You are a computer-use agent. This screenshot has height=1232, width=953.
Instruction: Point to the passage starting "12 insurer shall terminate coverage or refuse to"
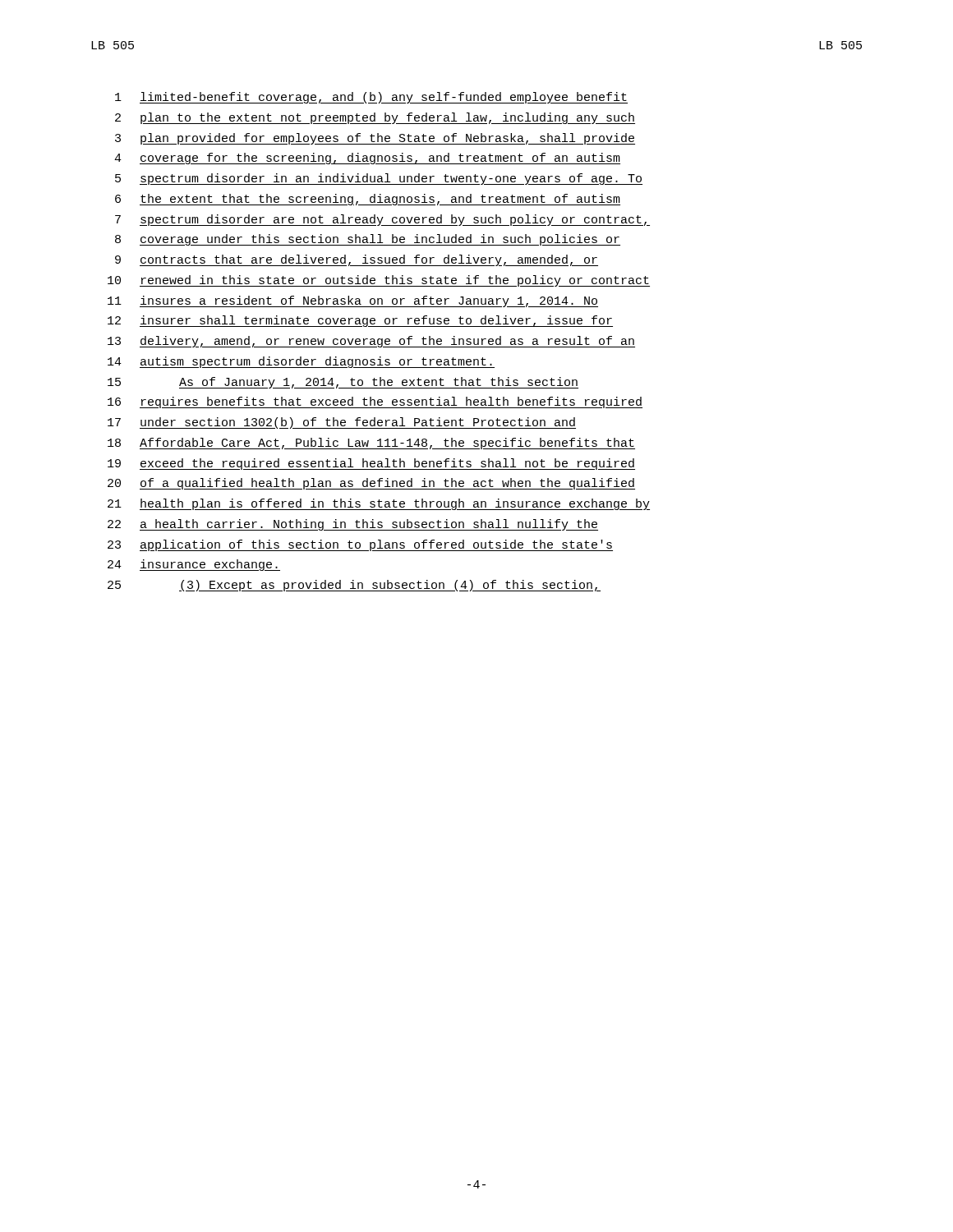click(476, 322)
